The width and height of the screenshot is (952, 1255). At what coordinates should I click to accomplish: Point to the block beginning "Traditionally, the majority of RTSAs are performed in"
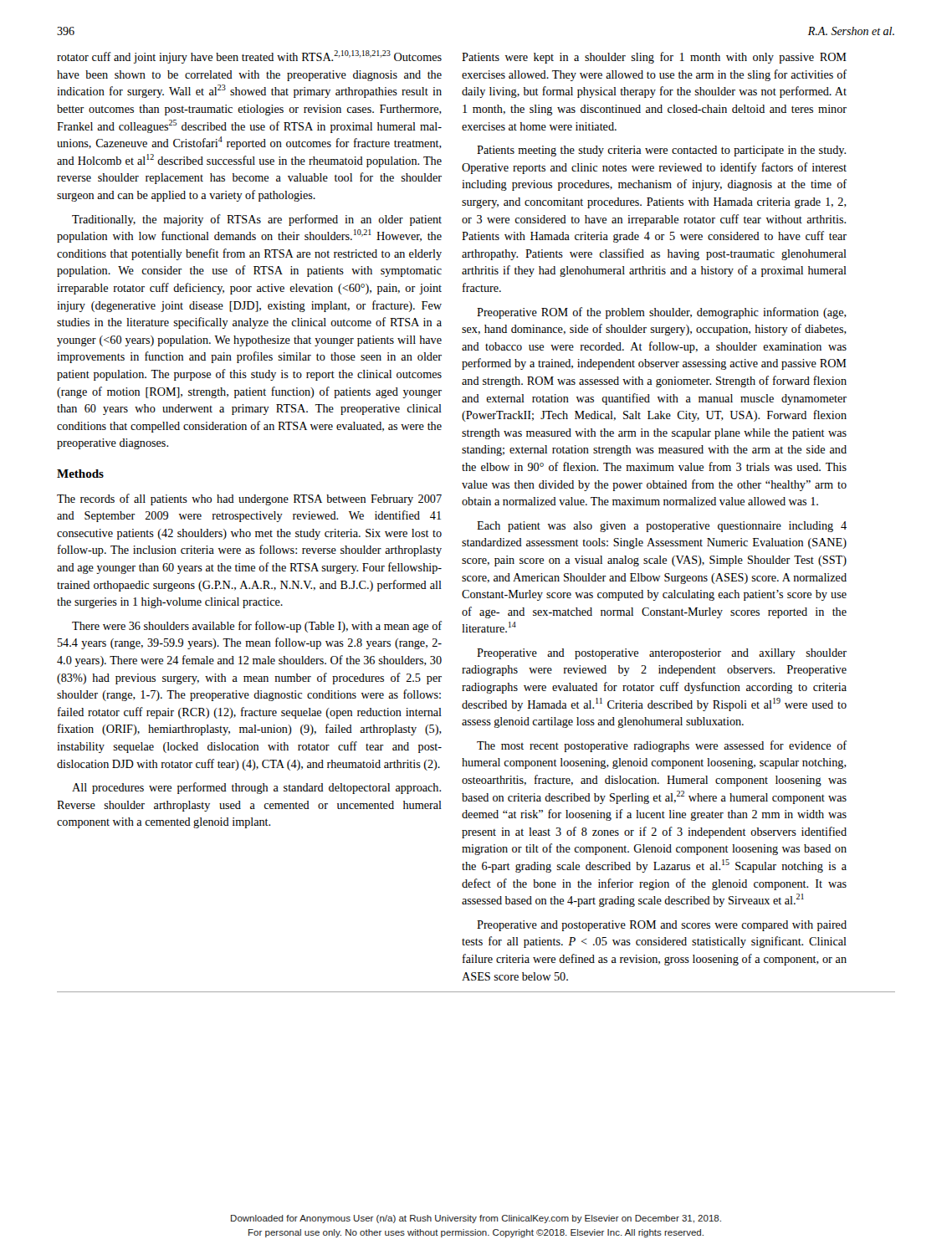(249, 331)
